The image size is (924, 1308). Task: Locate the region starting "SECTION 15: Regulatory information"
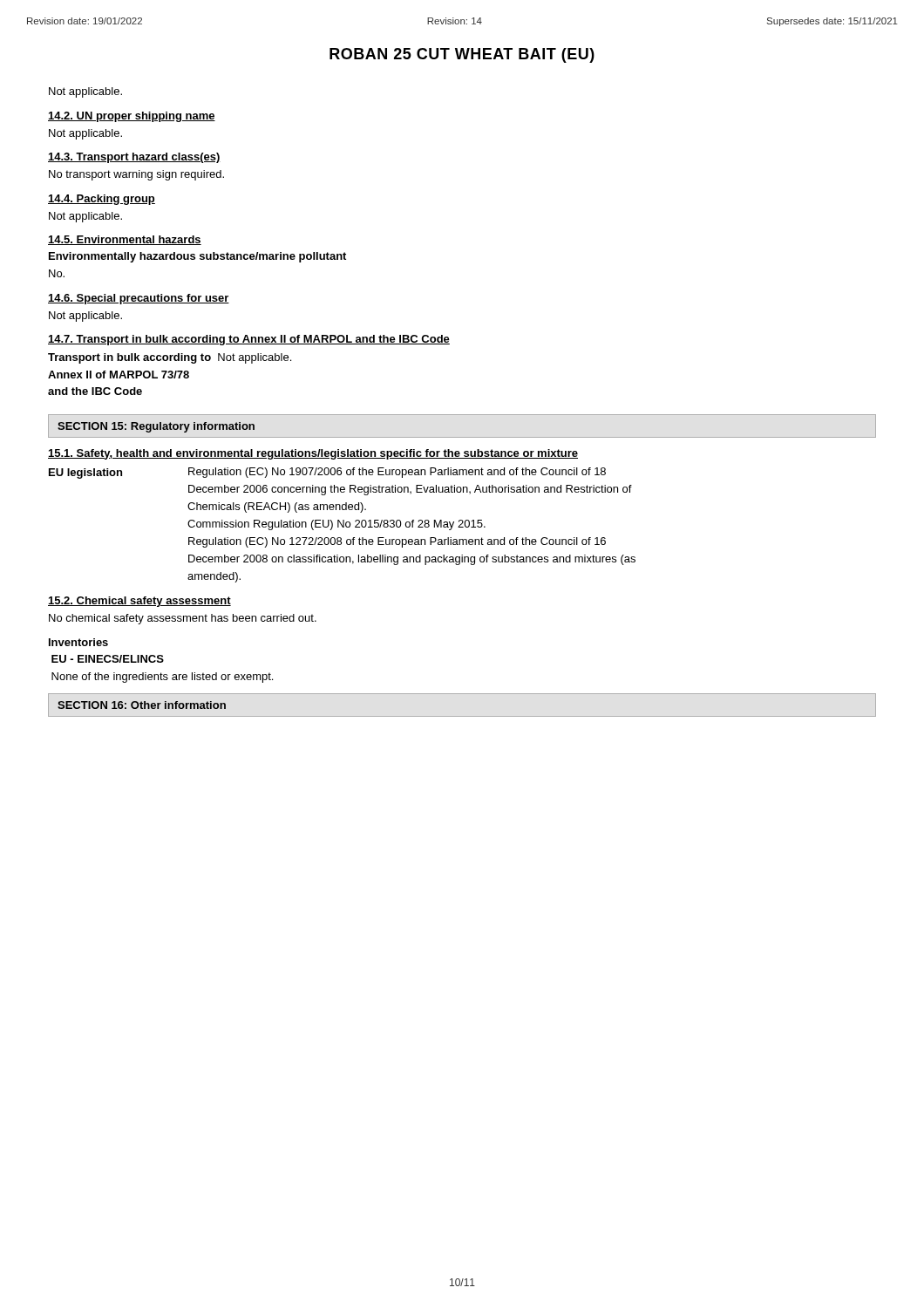pos(156,425)
